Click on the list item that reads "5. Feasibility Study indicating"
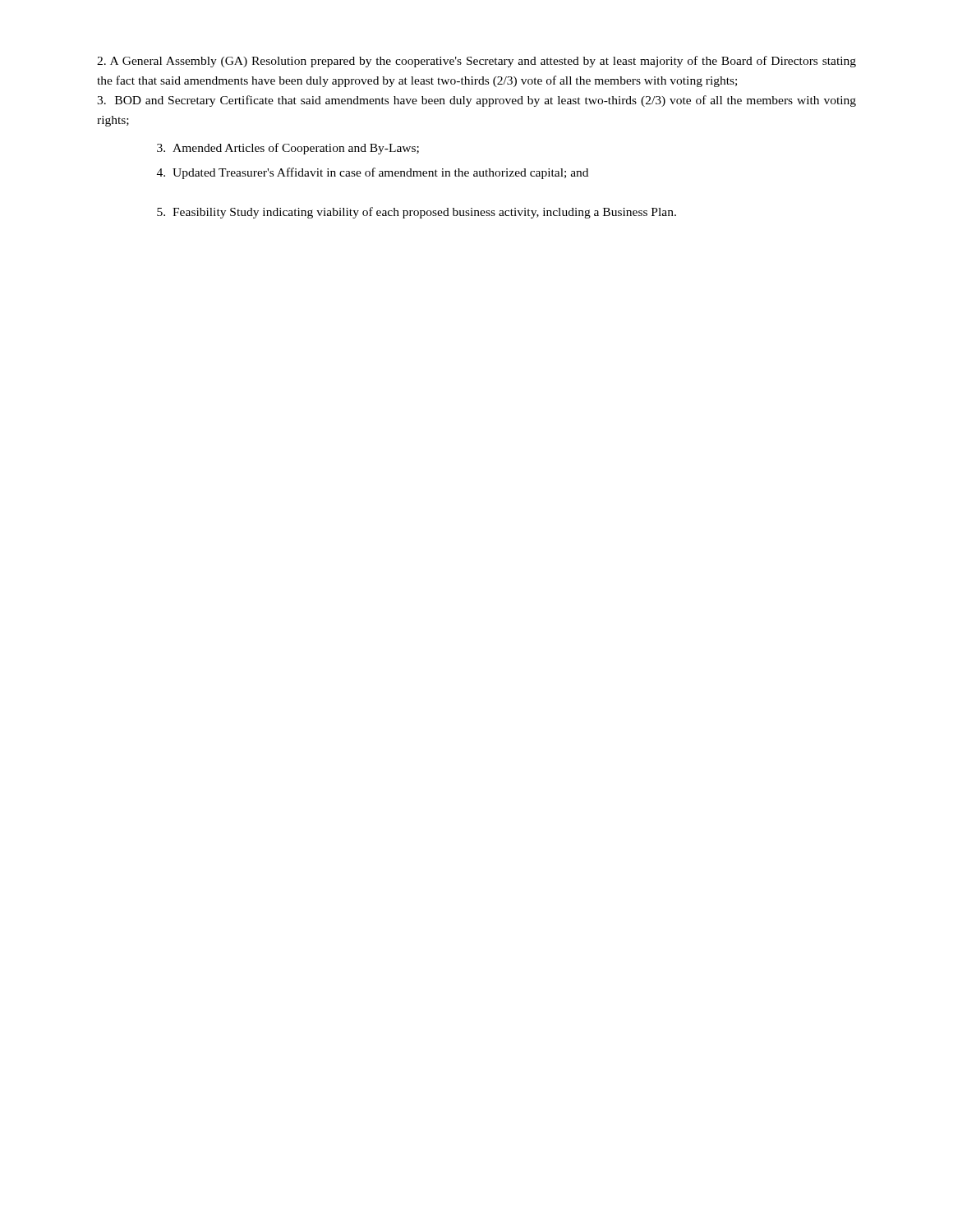Viewport: 953px width, 1232px height. point(496,212)
